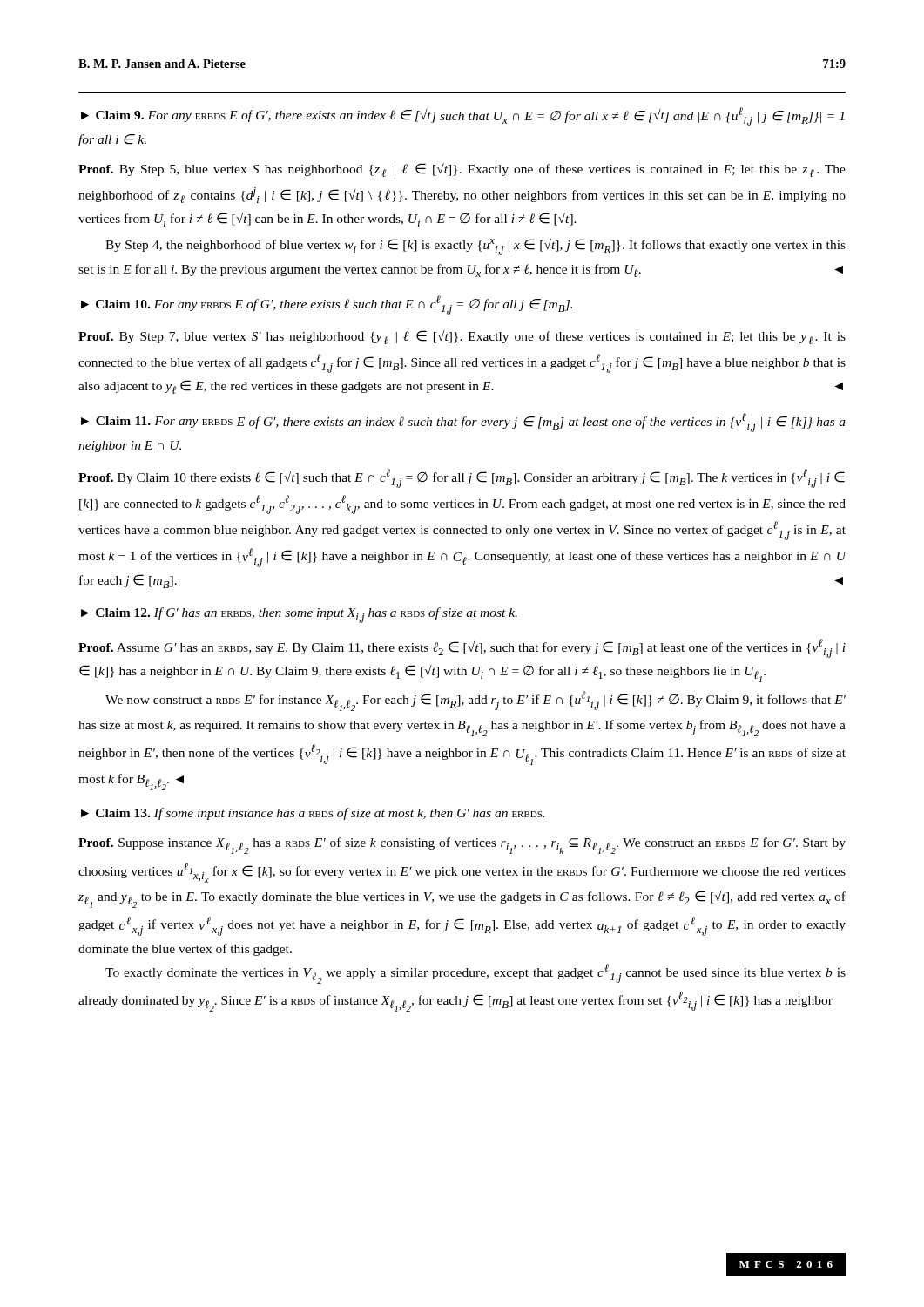Find the block on this page that starts "► Claim 13. If some input instance"

(x=462, y=813)
